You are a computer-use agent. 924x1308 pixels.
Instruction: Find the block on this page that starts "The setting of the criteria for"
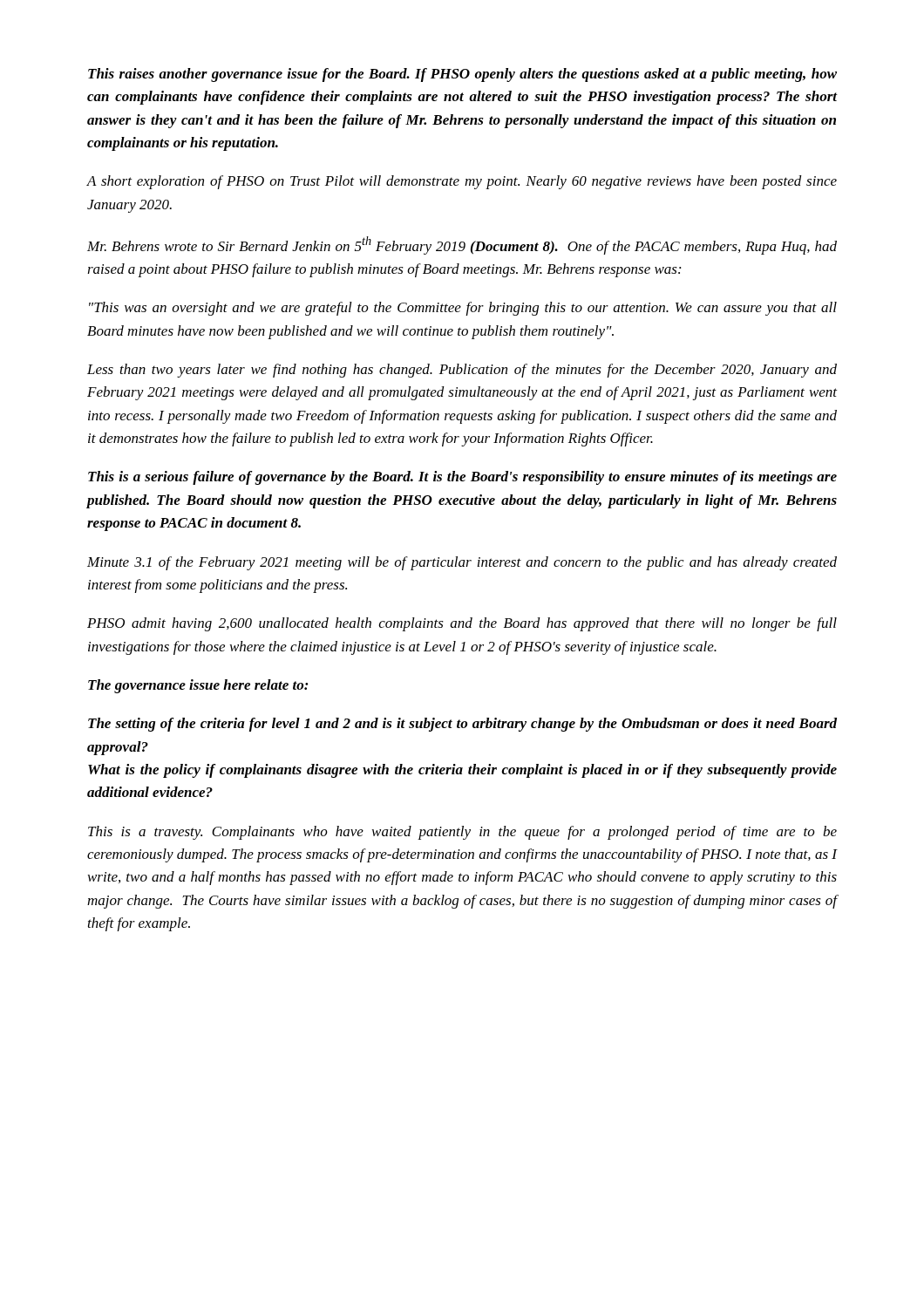(x=462, y=759)
